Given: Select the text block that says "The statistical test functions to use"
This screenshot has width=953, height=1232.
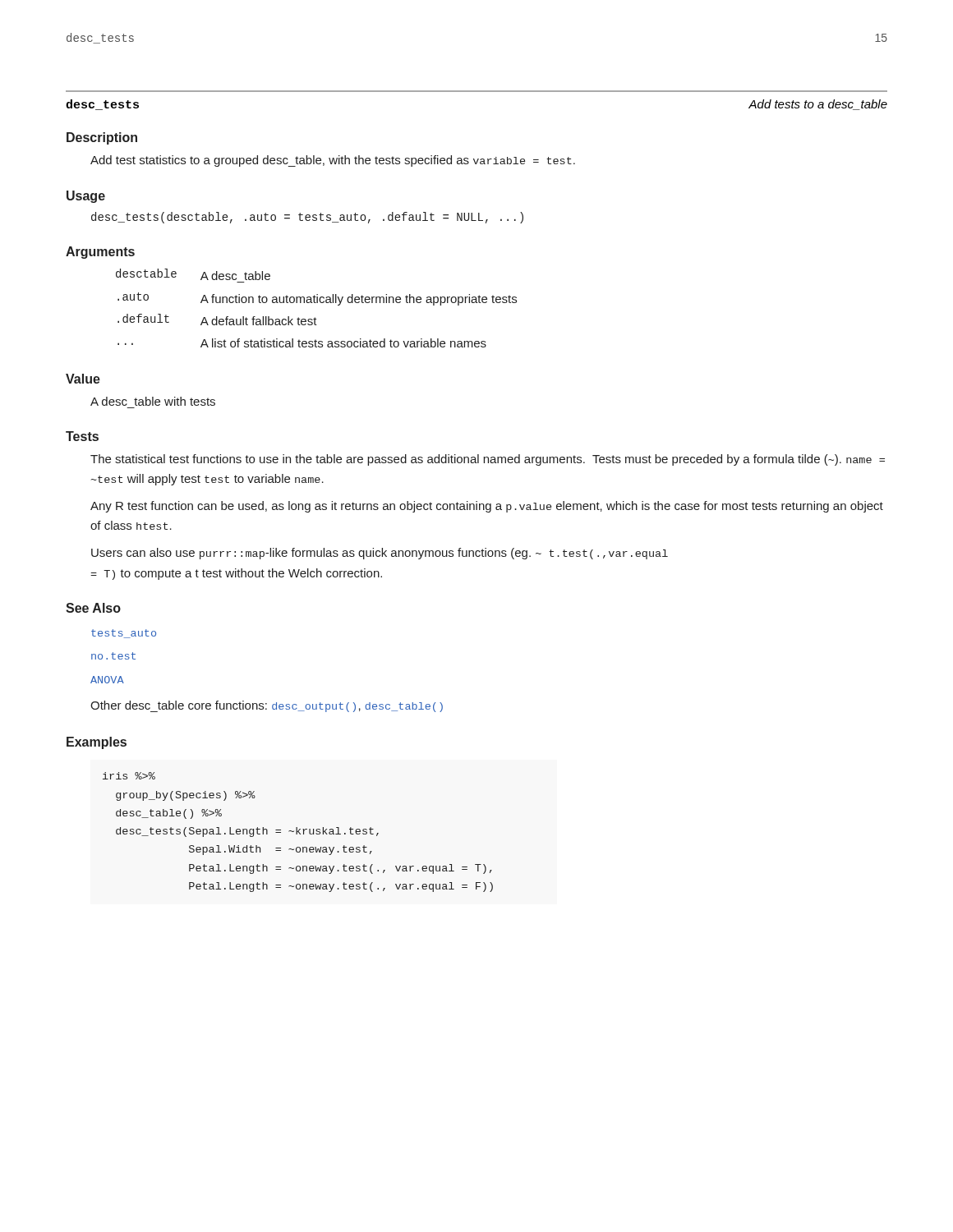Looking at the screenshot, I should (488, 469).
